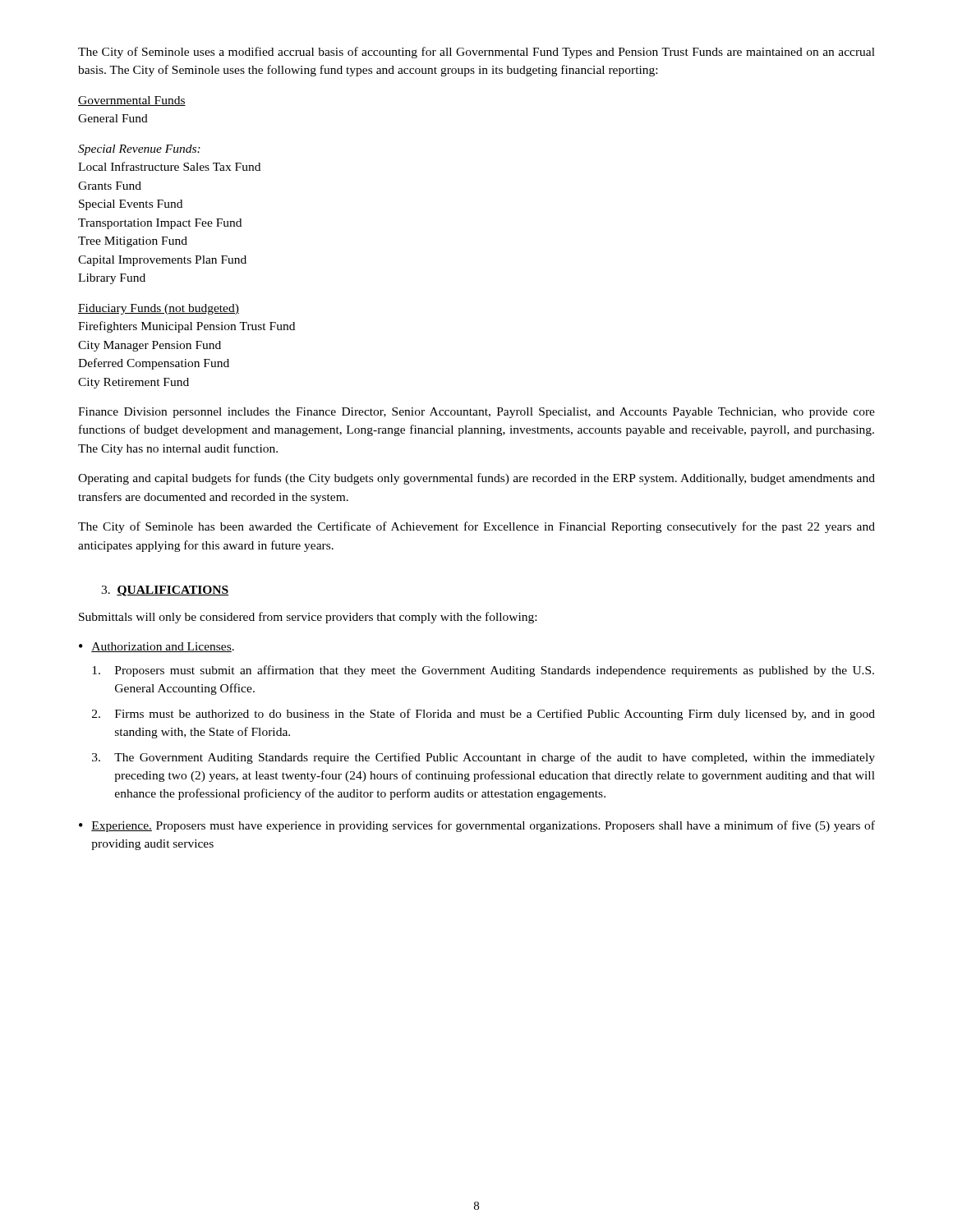Locate the text block containing "Operating and capital budgets for funds (the City"
This screenshot has height=1232, width=953.
(x=476, y=488)
